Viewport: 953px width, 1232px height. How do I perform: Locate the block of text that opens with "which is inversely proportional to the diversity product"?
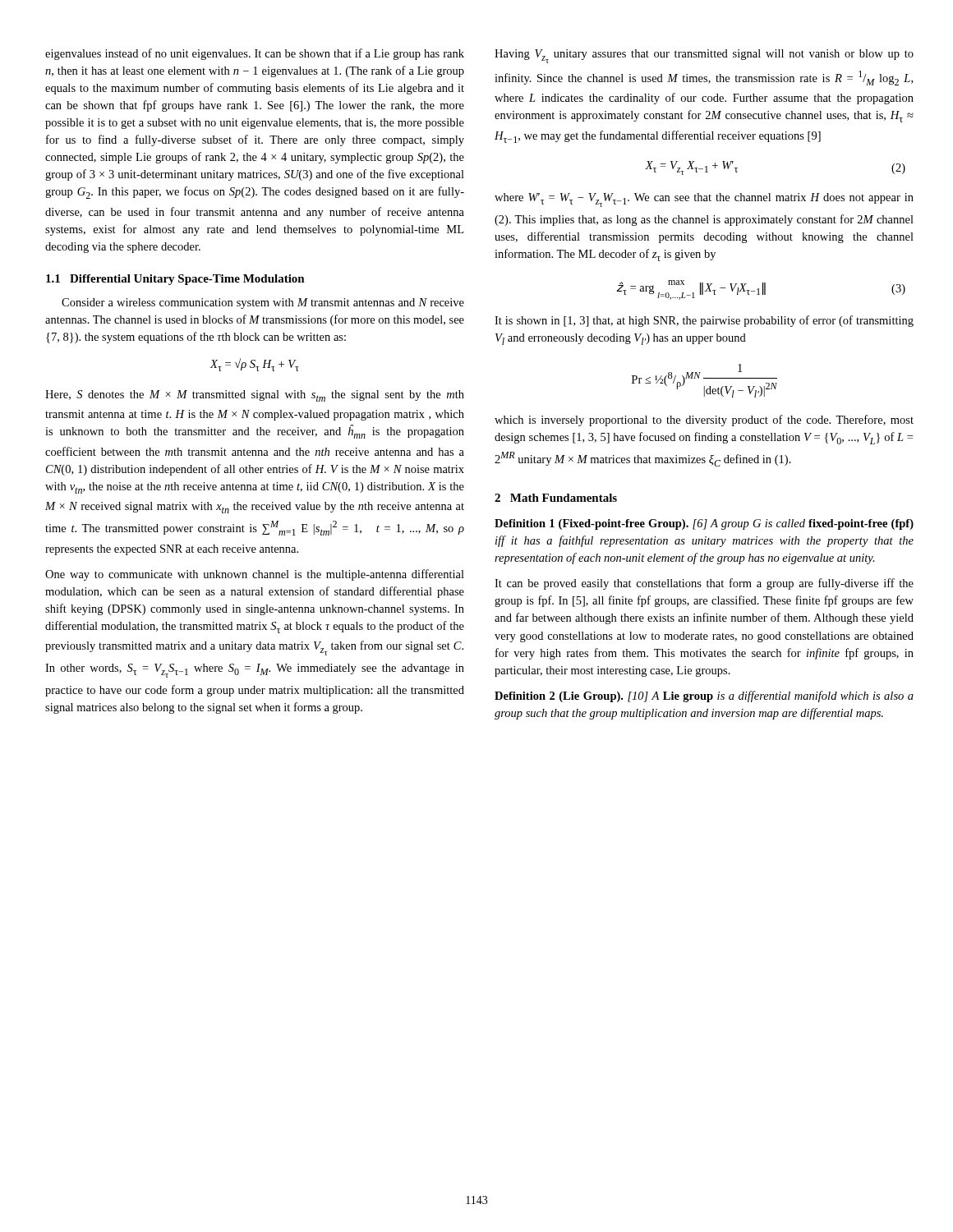[704, 441]
